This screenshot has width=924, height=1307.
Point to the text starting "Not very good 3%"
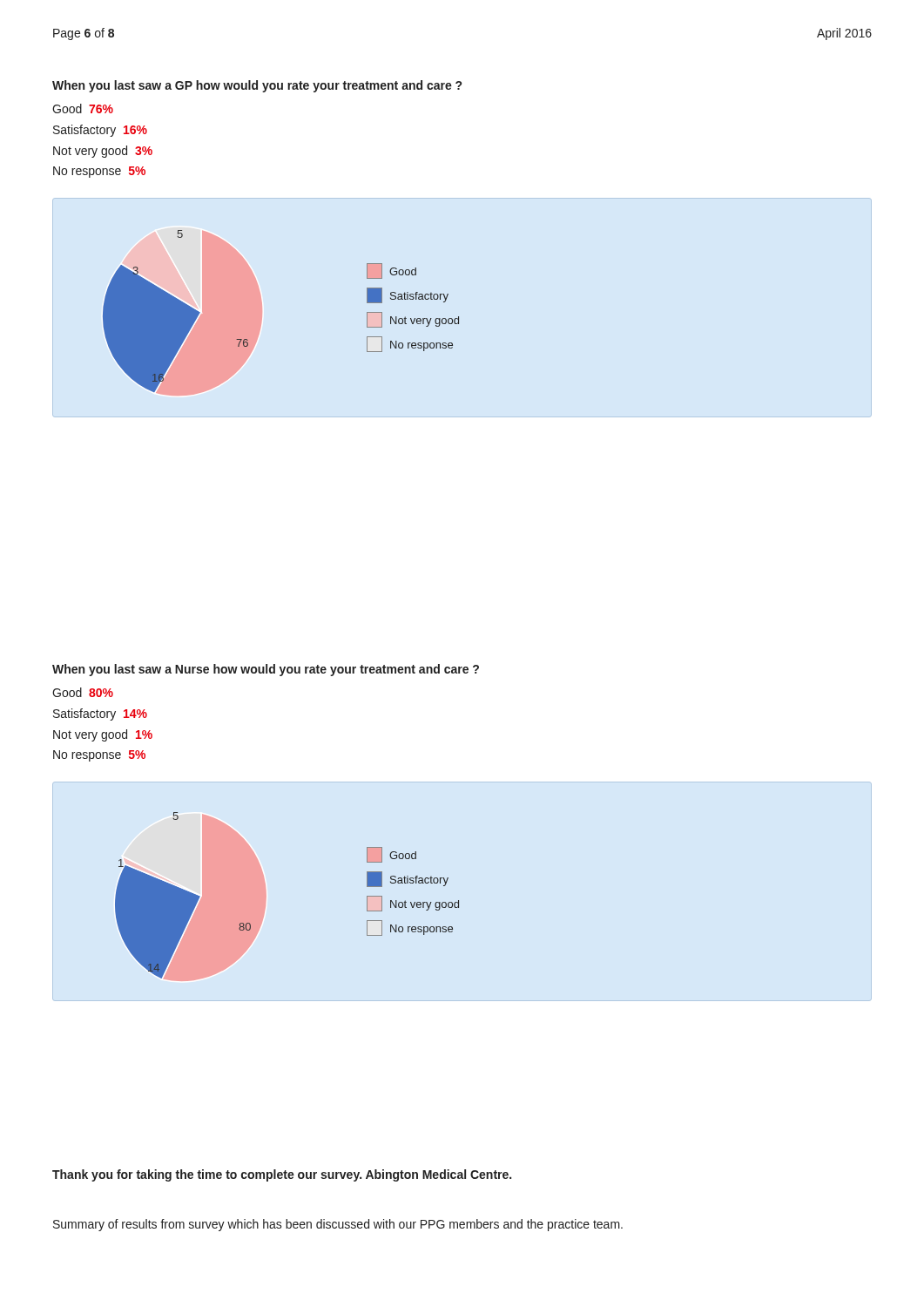click(x=102, y=150)
